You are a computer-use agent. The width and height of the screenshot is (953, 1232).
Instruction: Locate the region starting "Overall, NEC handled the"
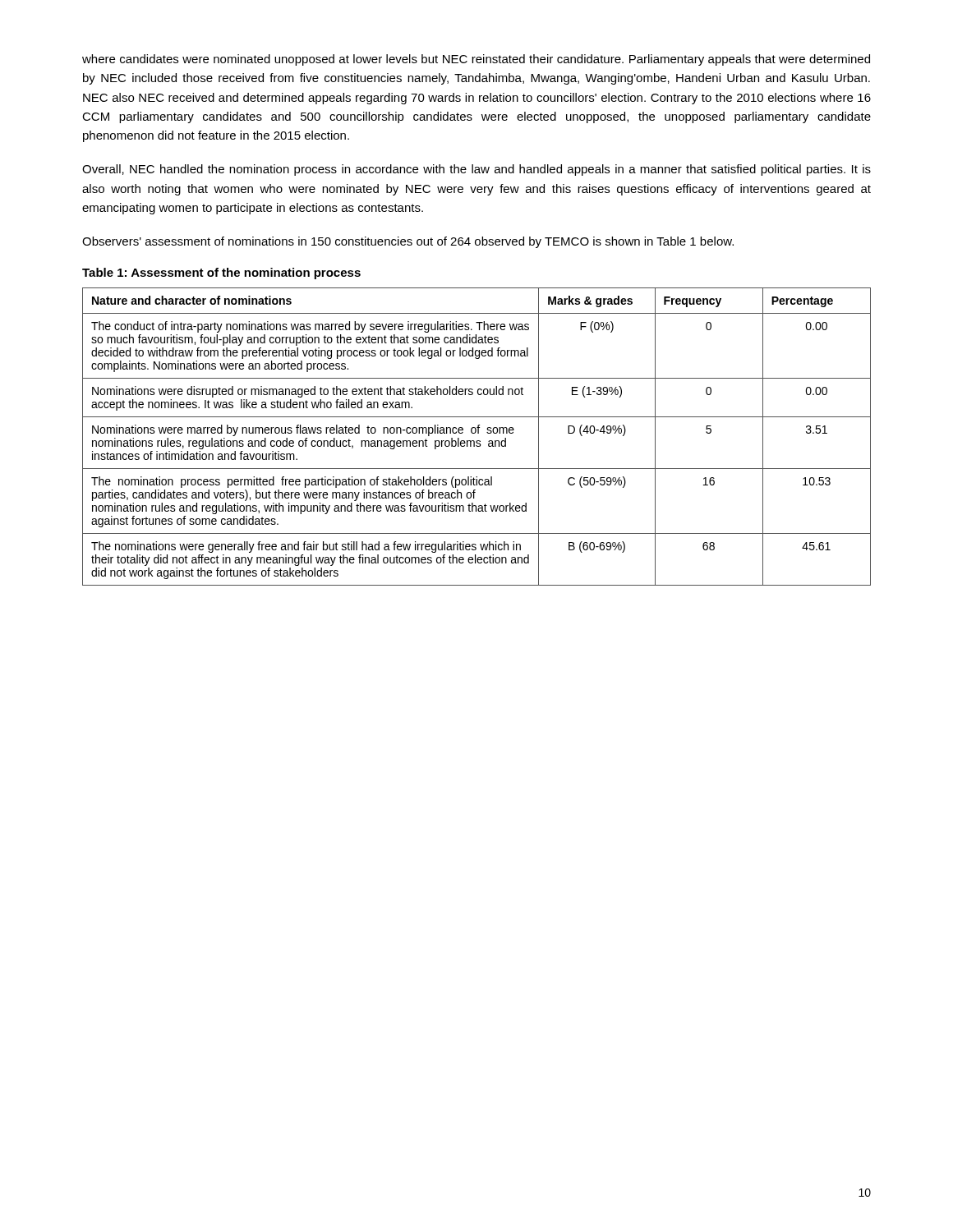(476, 188)
